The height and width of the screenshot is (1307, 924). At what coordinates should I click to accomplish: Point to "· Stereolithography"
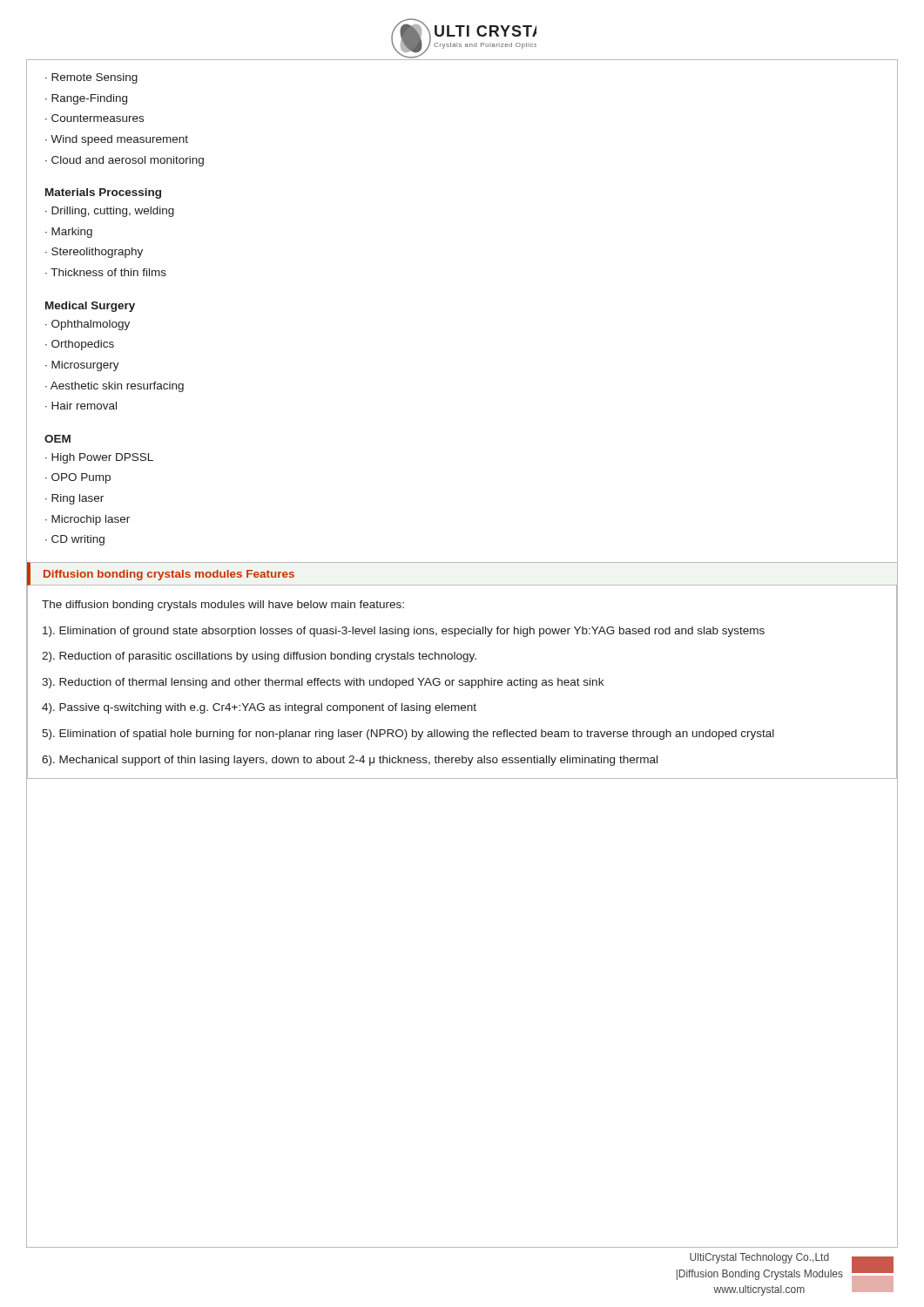(x=94, y=252)
